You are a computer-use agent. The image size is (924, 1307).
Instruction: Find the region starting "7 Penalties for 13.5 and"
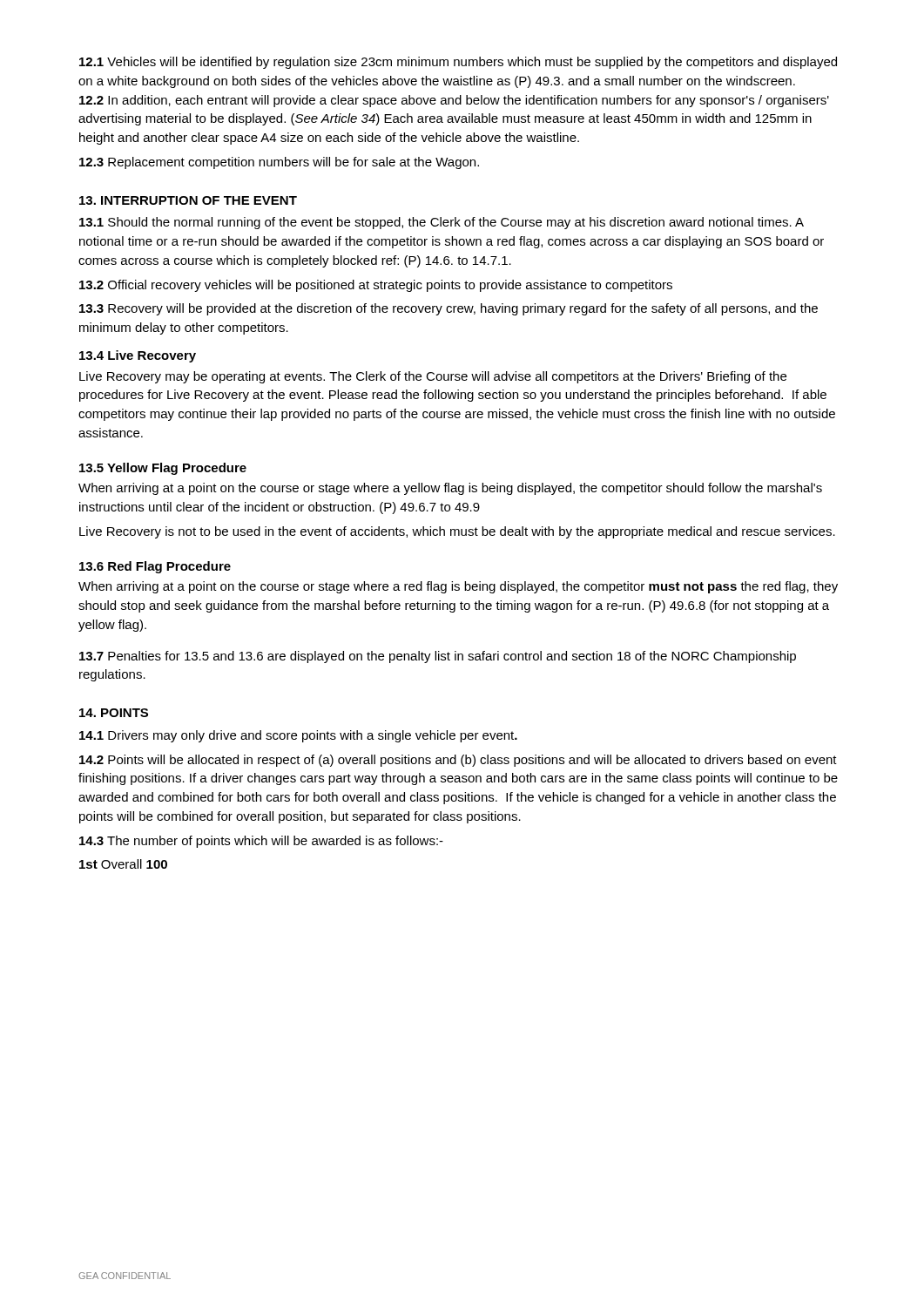(x=437, y=665)
